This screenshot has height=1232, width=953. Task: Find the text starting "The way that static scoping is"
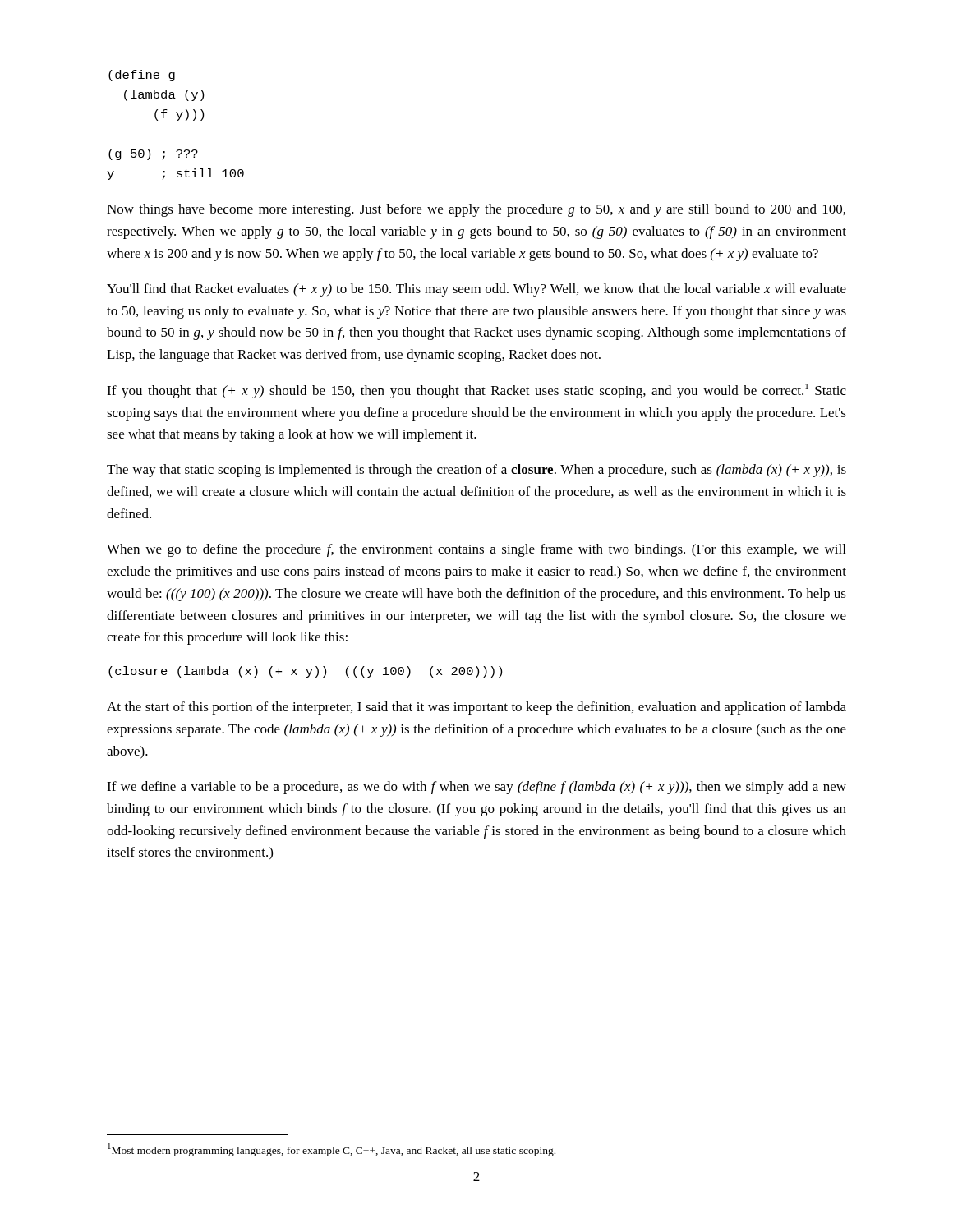(x=476, y=492)
